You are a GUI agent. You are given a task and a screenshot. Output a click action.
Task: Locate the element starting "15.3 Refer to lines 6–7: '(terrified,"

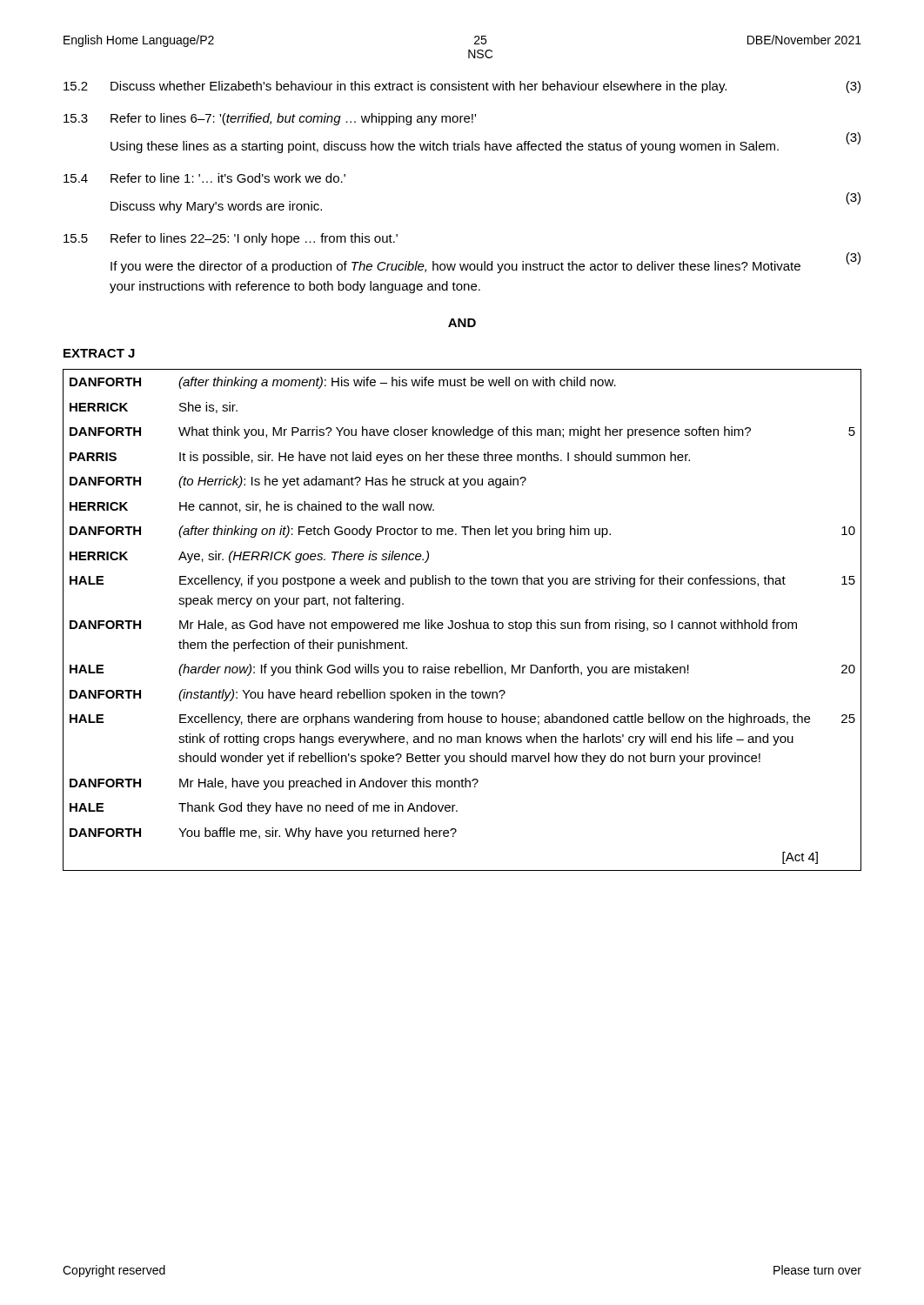(x=462, y=132)
